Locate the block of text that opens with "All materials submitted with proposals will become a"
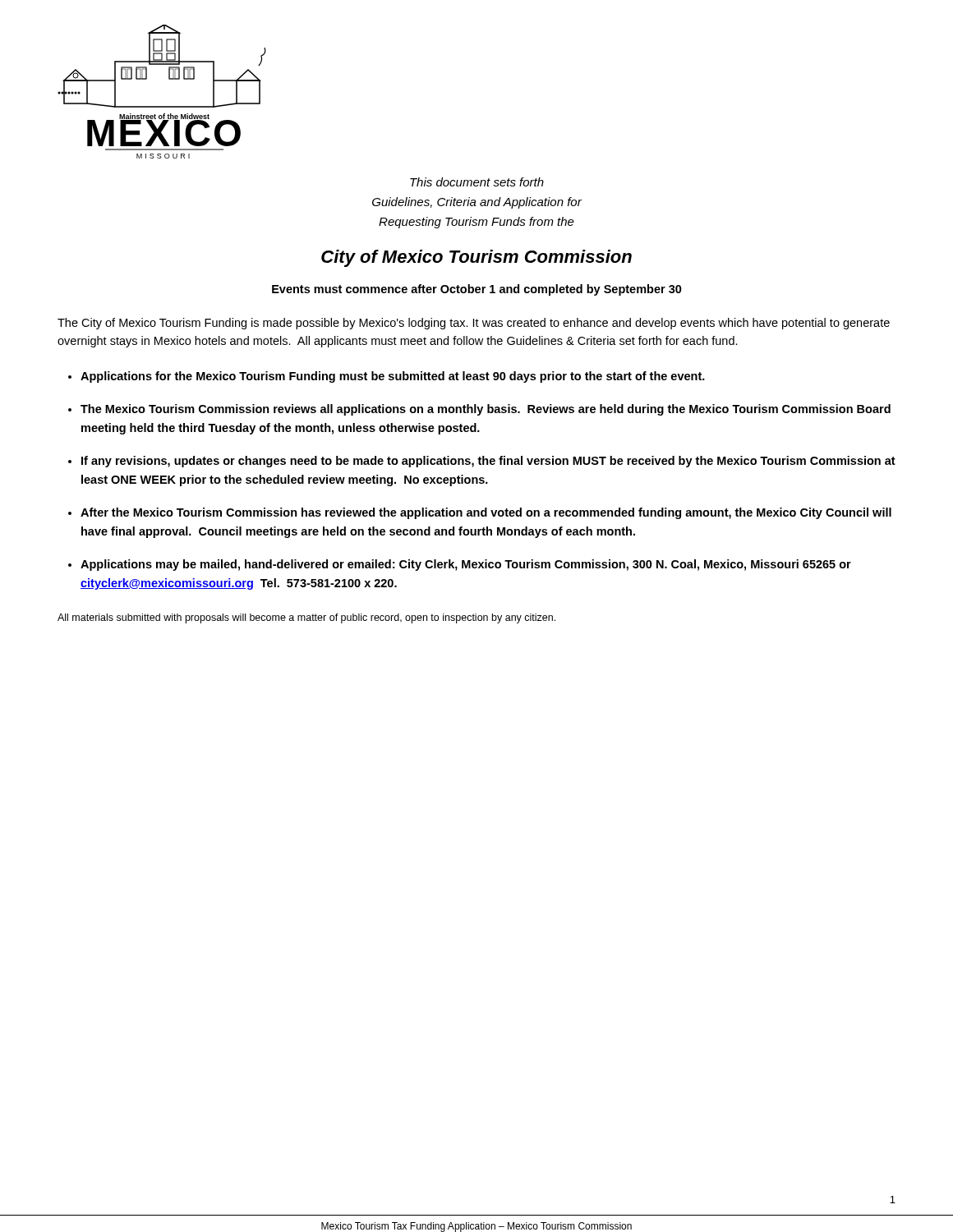Image resolution: width=953 pixels, height=1232 pixels. pos(307,618)
